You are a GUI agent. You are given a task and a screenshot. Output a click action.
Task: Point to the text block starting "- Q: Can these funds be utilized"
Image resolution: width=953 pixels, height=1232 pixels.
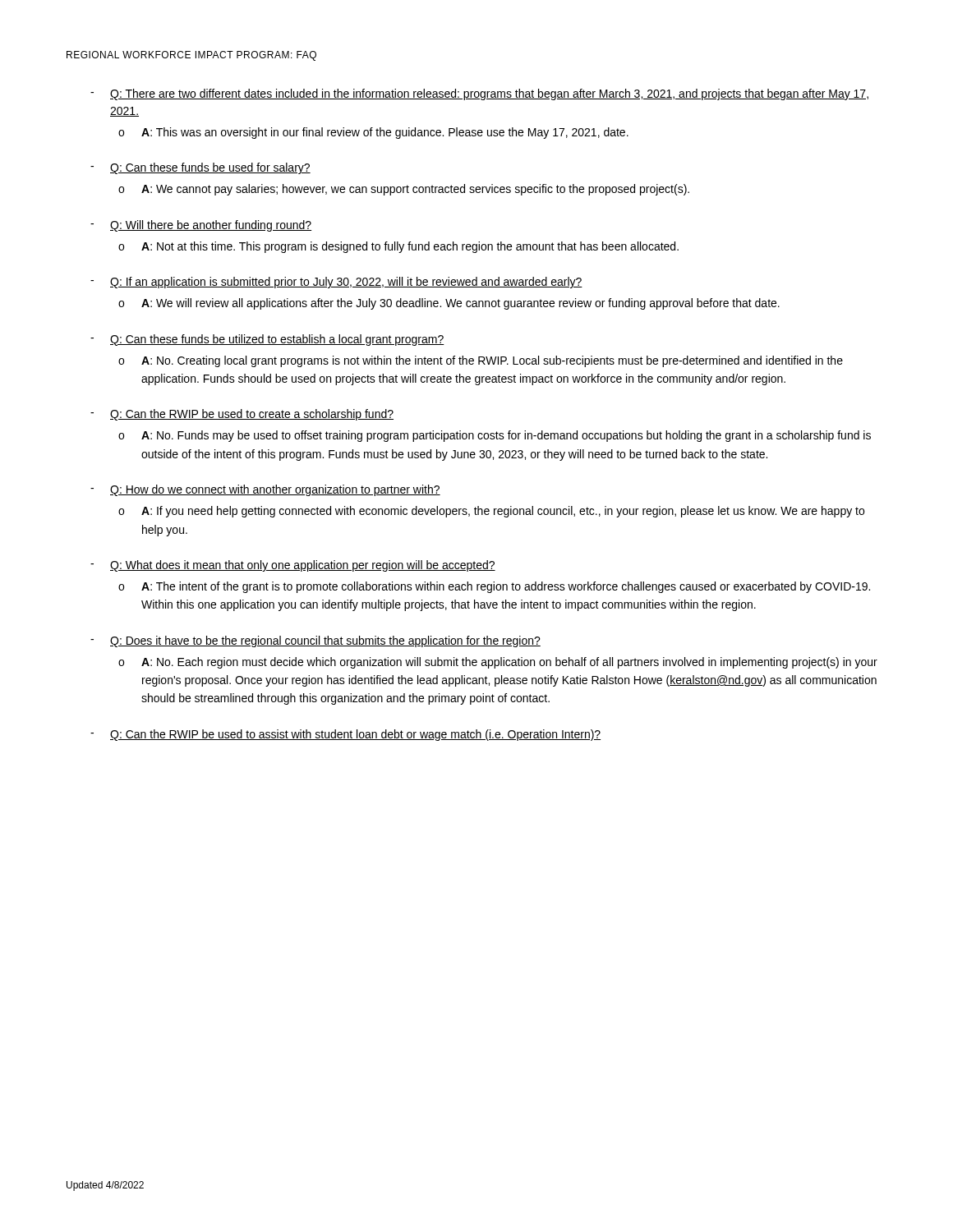coord(489,361)
